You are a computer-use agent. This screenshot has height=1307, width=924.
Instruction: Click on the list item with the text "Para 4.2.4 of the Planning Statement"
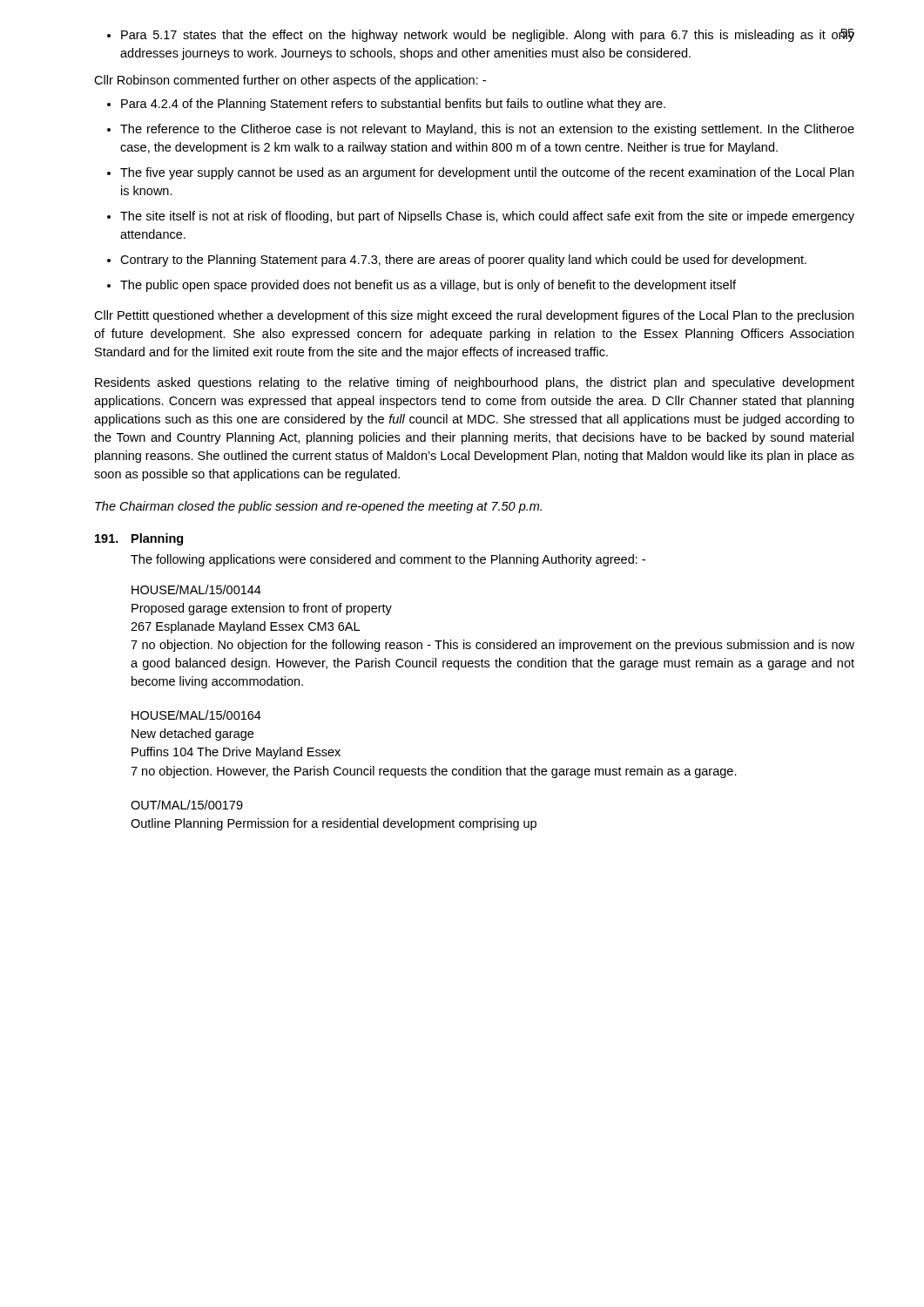point(487,104)
